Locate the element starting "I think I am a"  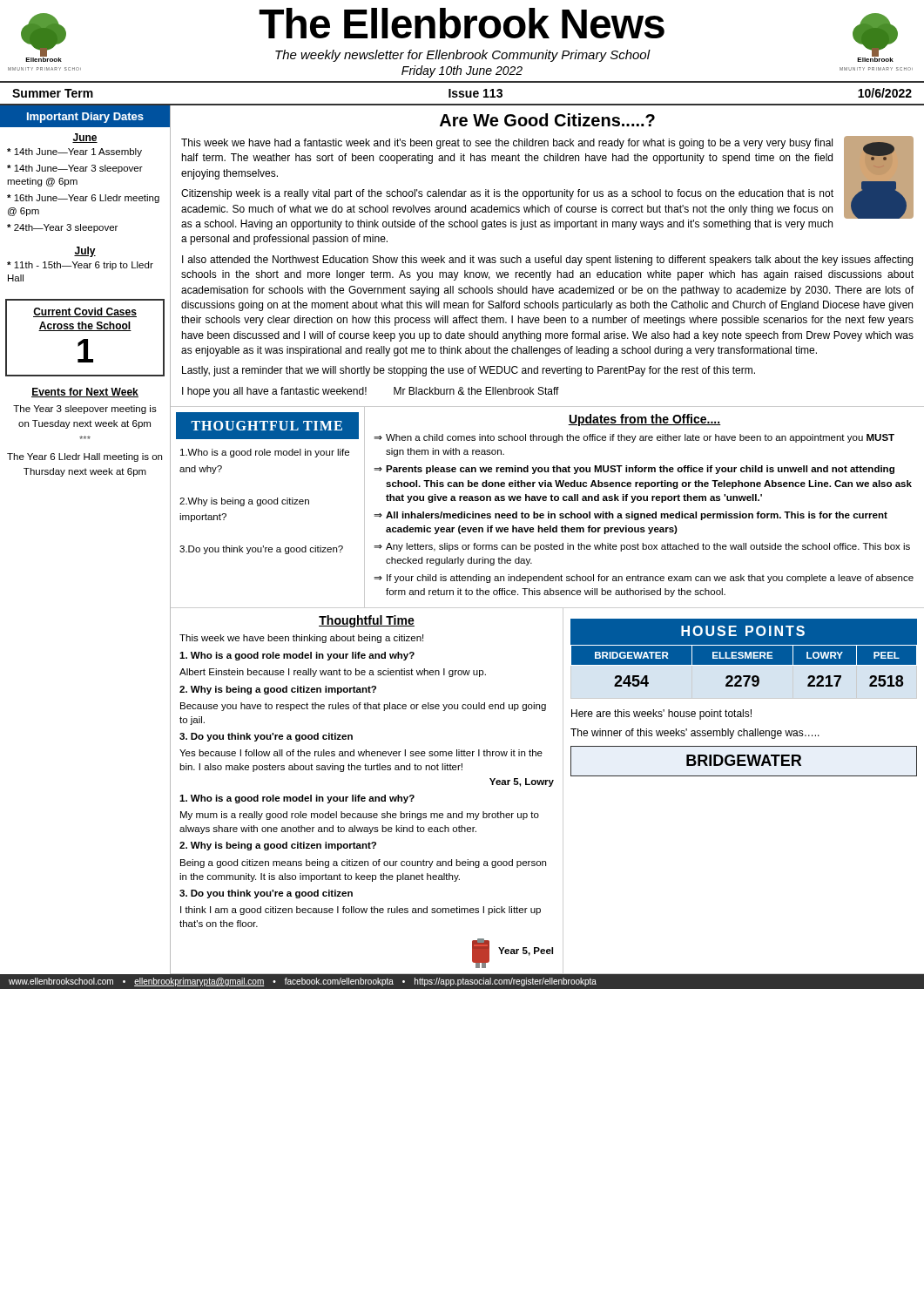tap(360, 917)
